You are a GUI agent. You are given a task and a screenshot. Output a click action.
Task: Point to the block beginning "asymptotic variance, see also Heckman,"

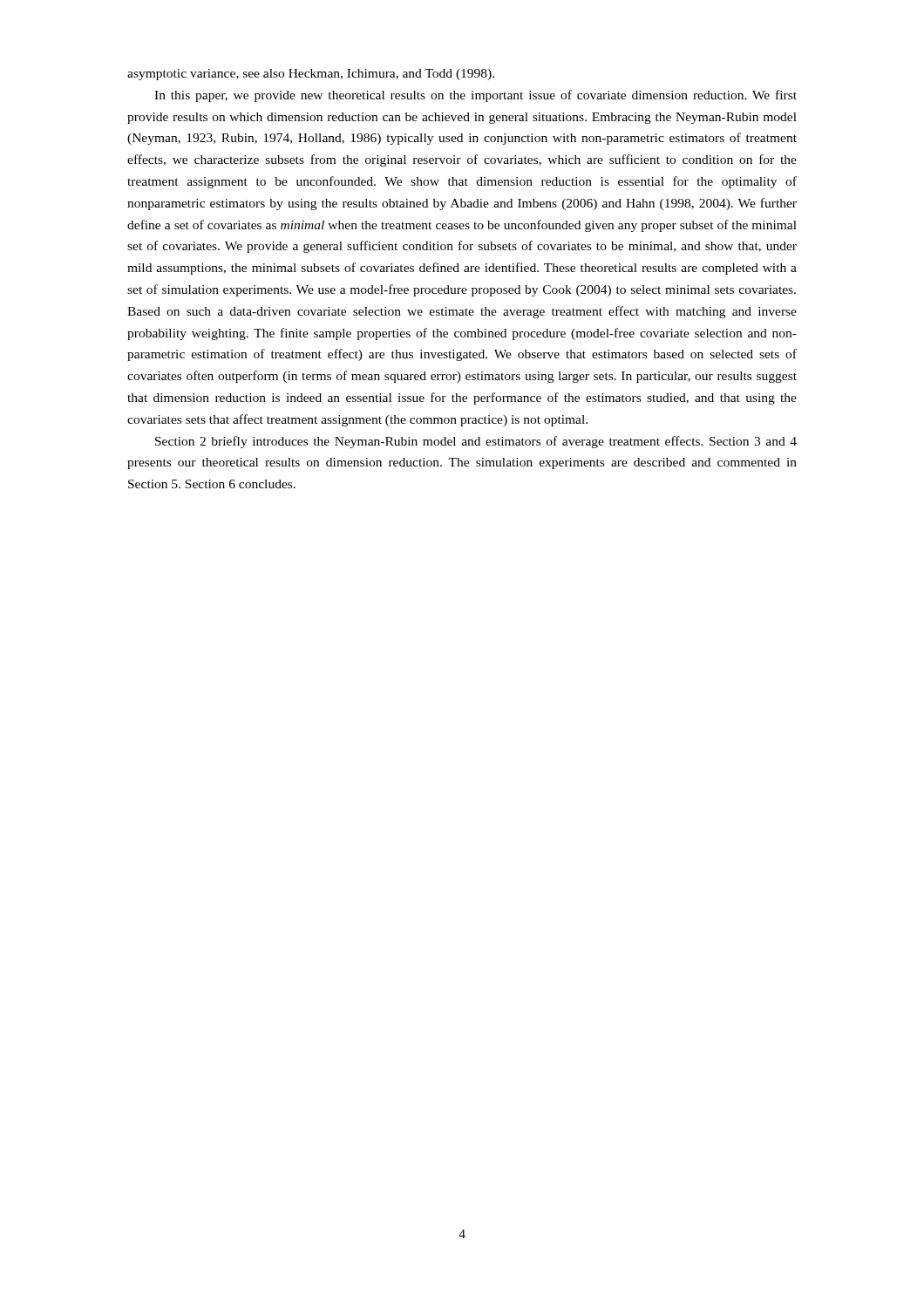click(462, 279)
